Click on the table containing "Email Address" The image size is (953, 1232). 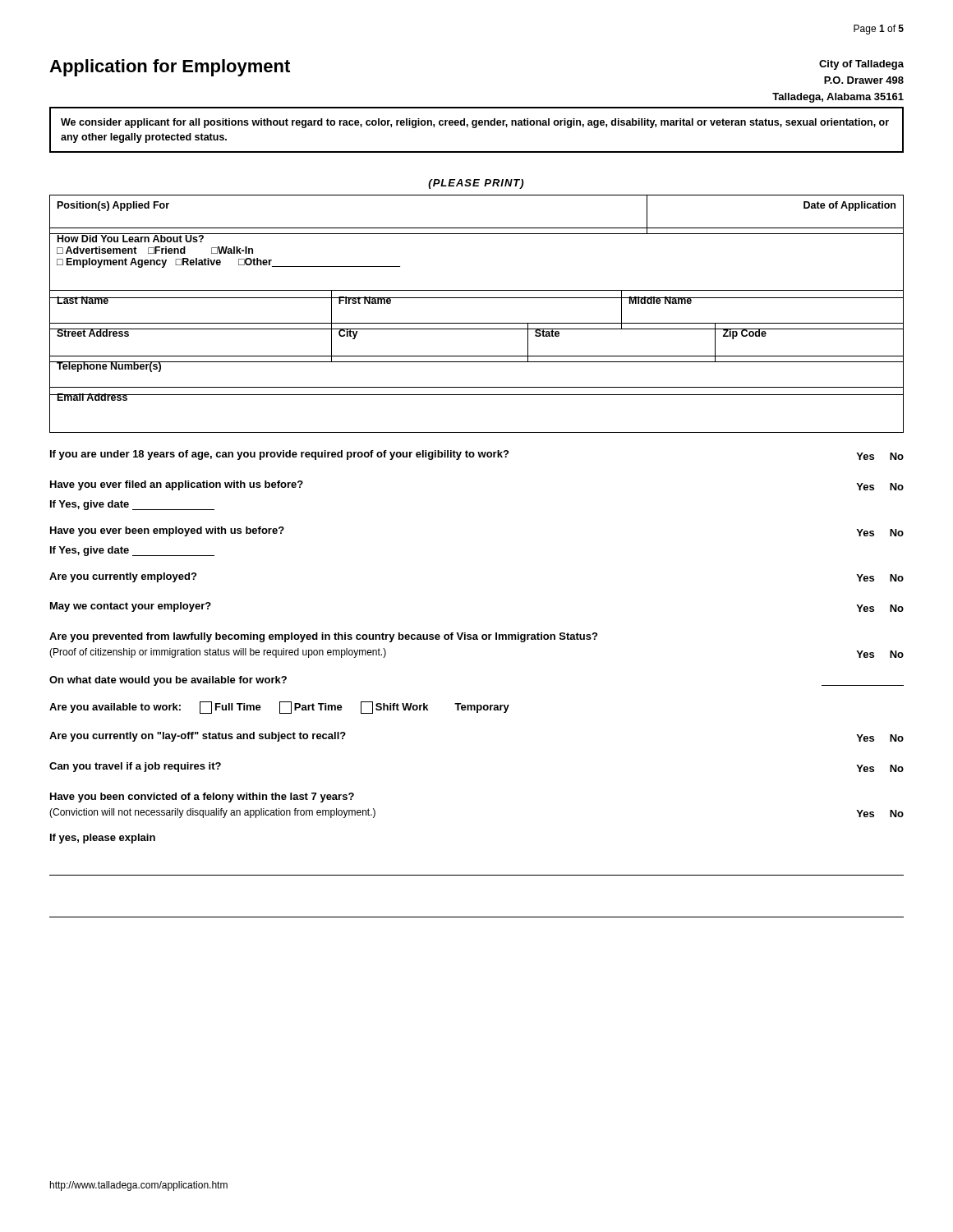(x=476, y=410)
